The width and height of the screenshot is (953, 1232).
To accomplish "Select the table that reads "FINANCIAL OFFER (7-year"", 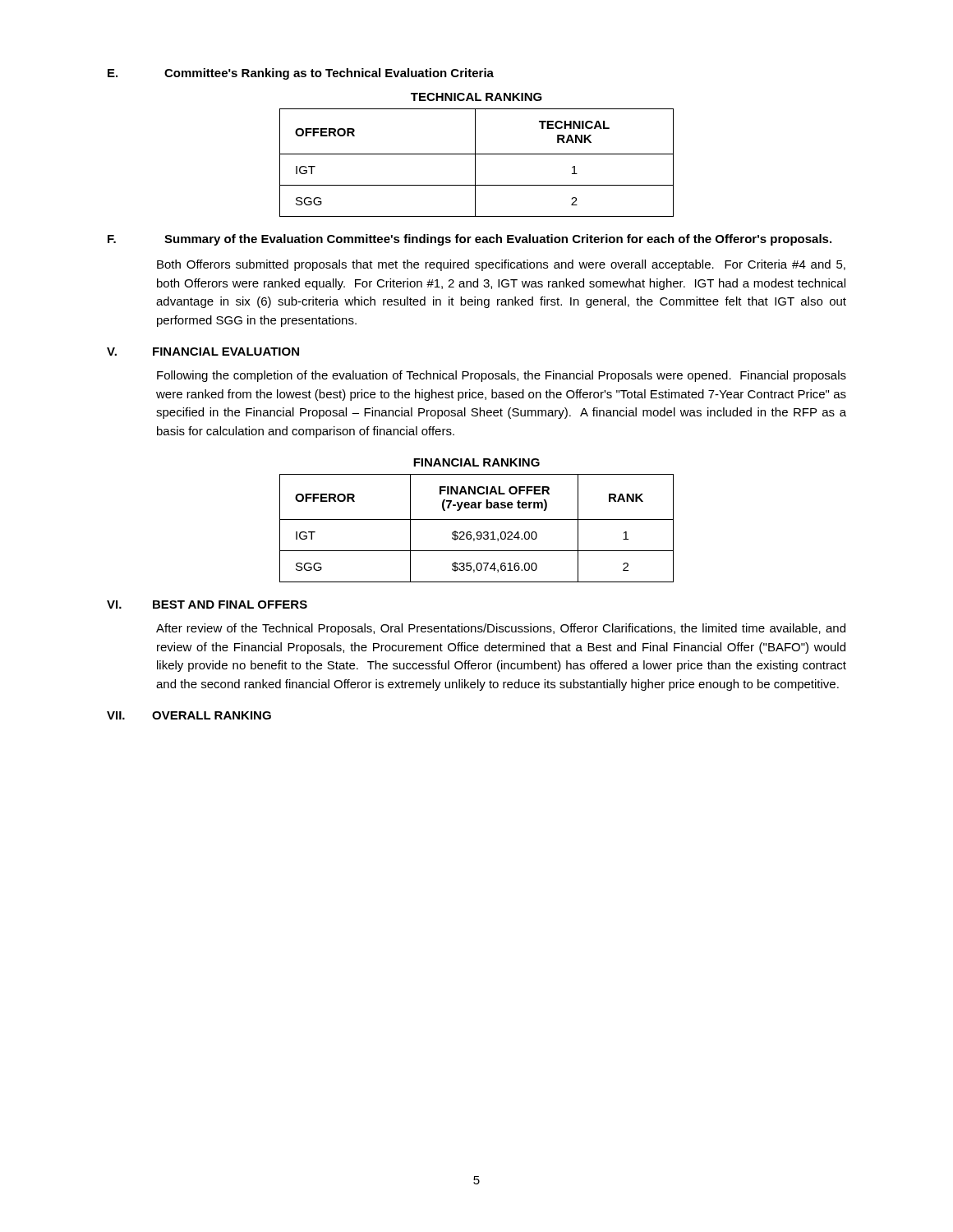I will [476, 528].
